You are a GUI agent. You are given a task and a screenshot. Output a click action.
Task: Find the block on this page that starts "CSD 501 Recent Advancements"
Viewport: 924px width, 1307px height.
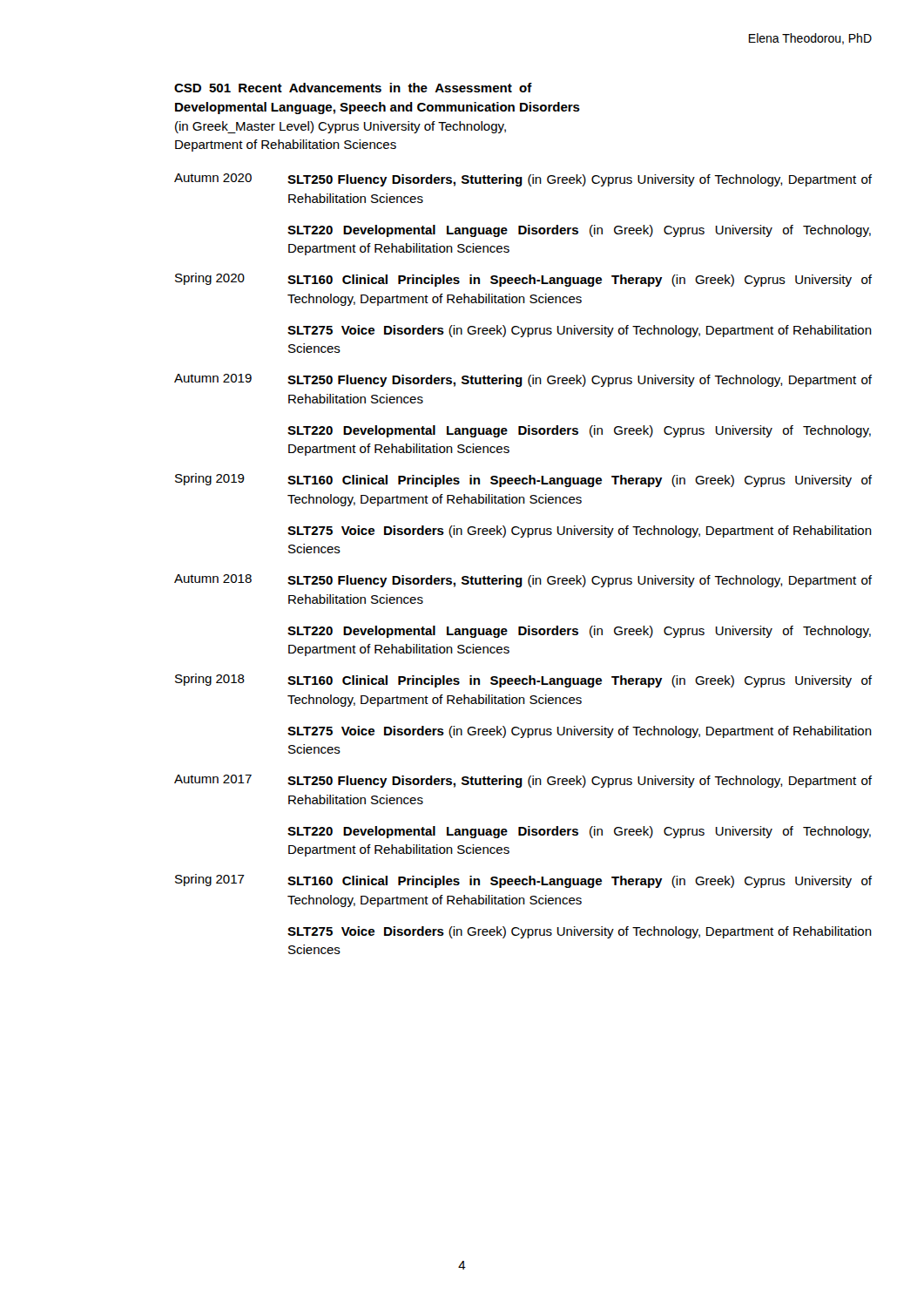[377, 116]
